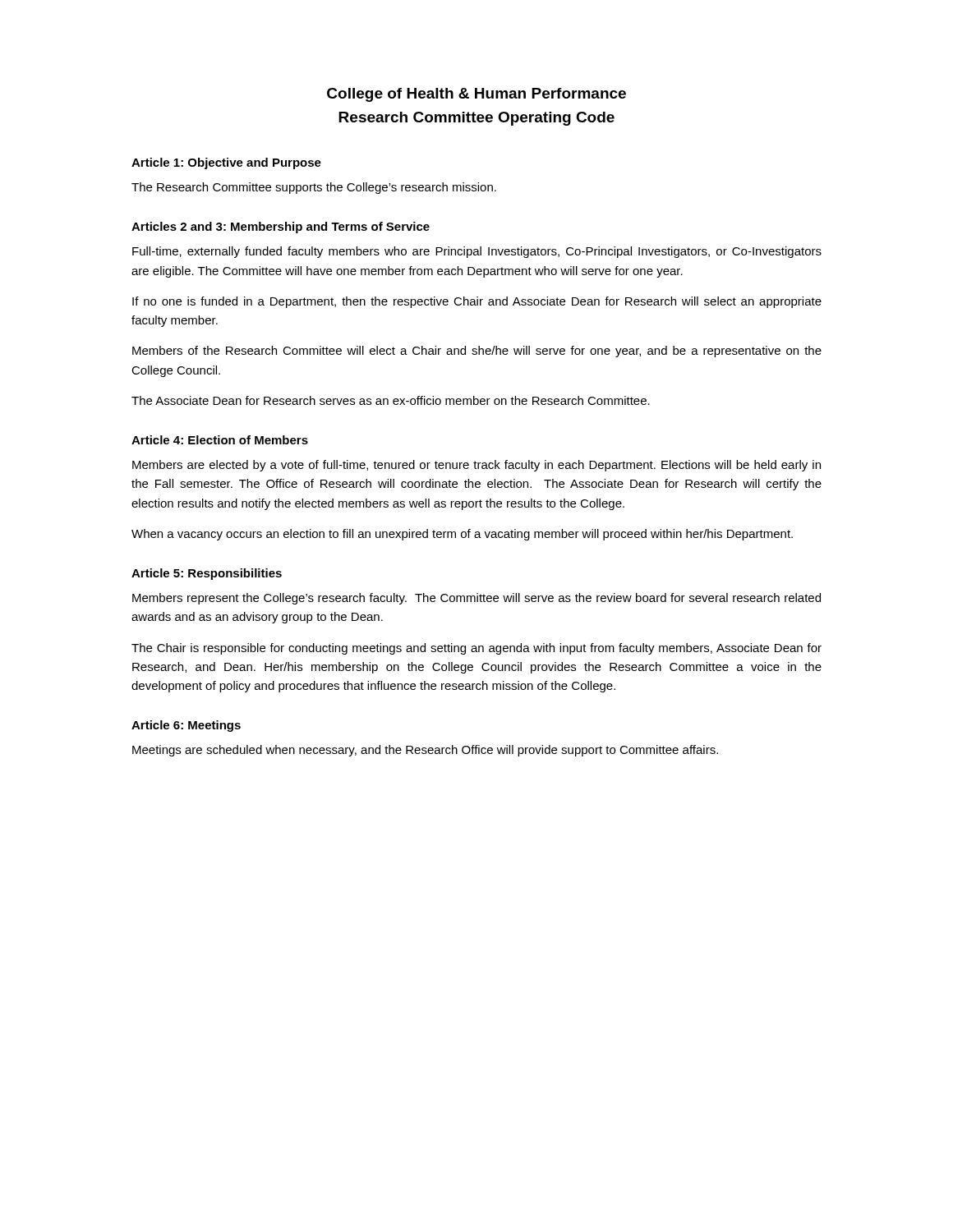Click on the text block that reads "When a vacancy occurs an"
Screen dimensions: 1232x953
coord(463,533)
